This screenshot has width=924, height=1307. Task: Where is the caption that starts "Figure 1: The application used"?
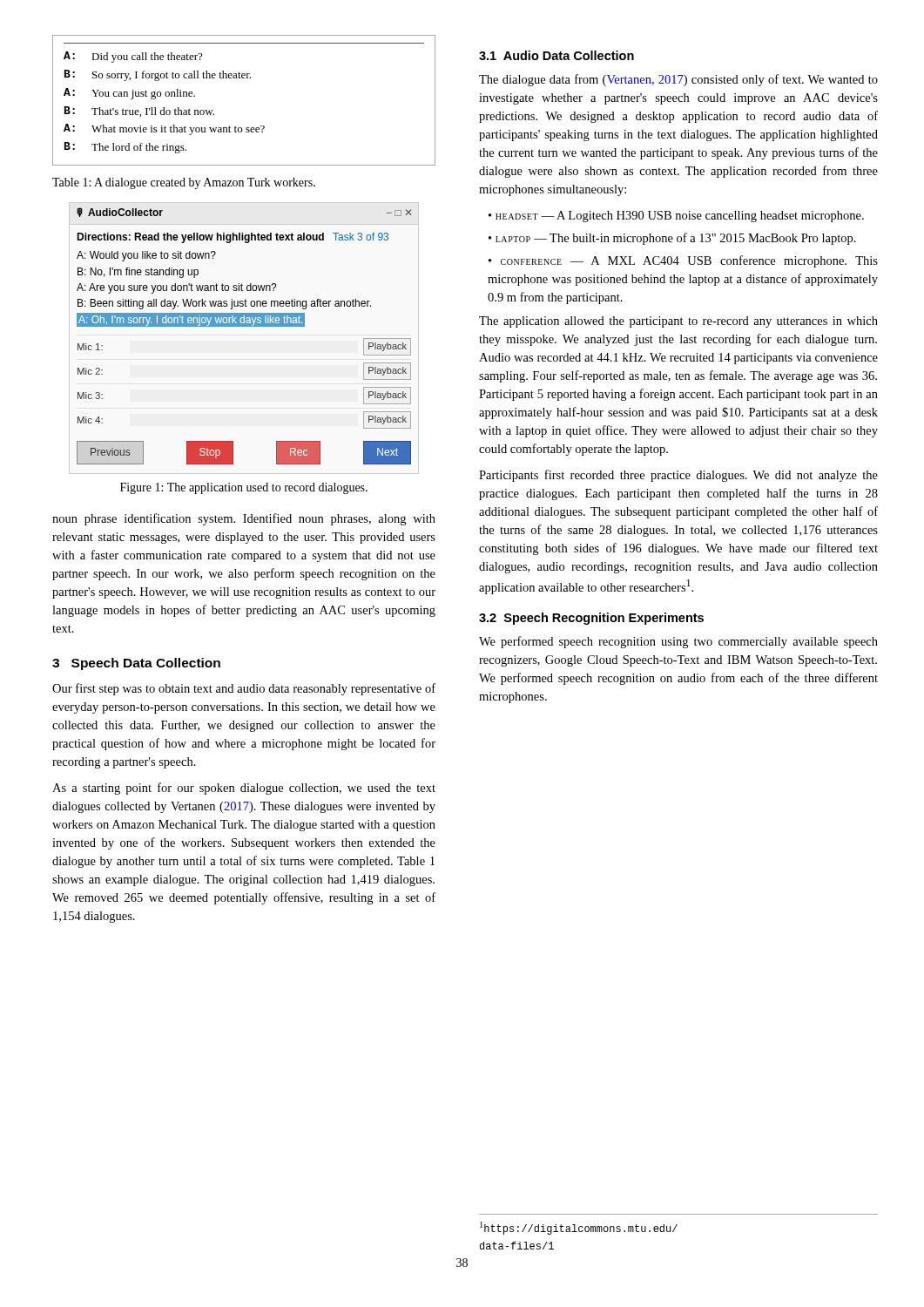[244, 488]
